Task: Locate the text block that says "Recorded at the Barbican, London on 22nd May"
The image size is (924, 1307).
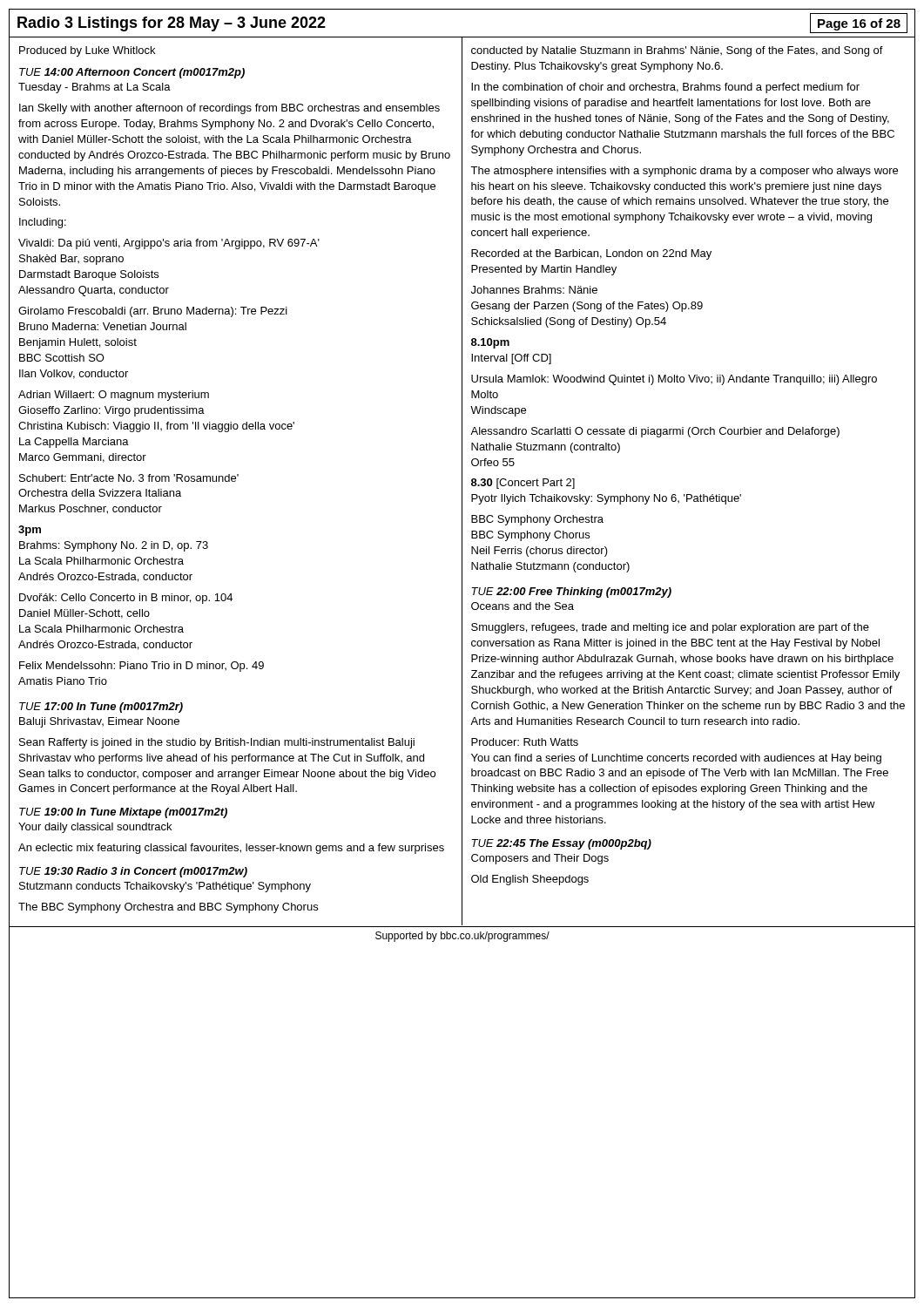Action: pos(688,262)
